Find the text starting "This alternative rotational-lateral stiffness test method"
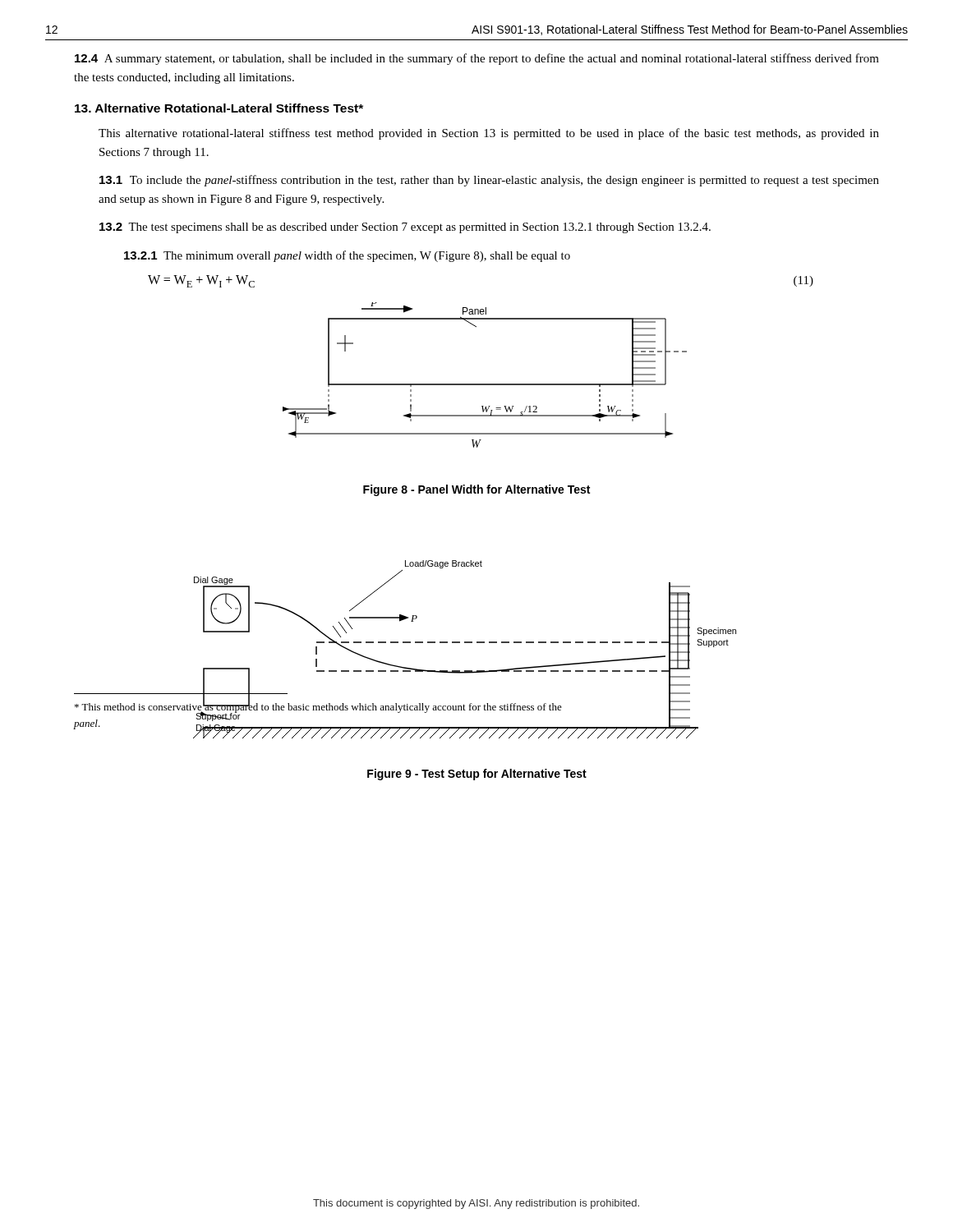953x1232 pixels. pyautogui.click(x=489, y=142)
